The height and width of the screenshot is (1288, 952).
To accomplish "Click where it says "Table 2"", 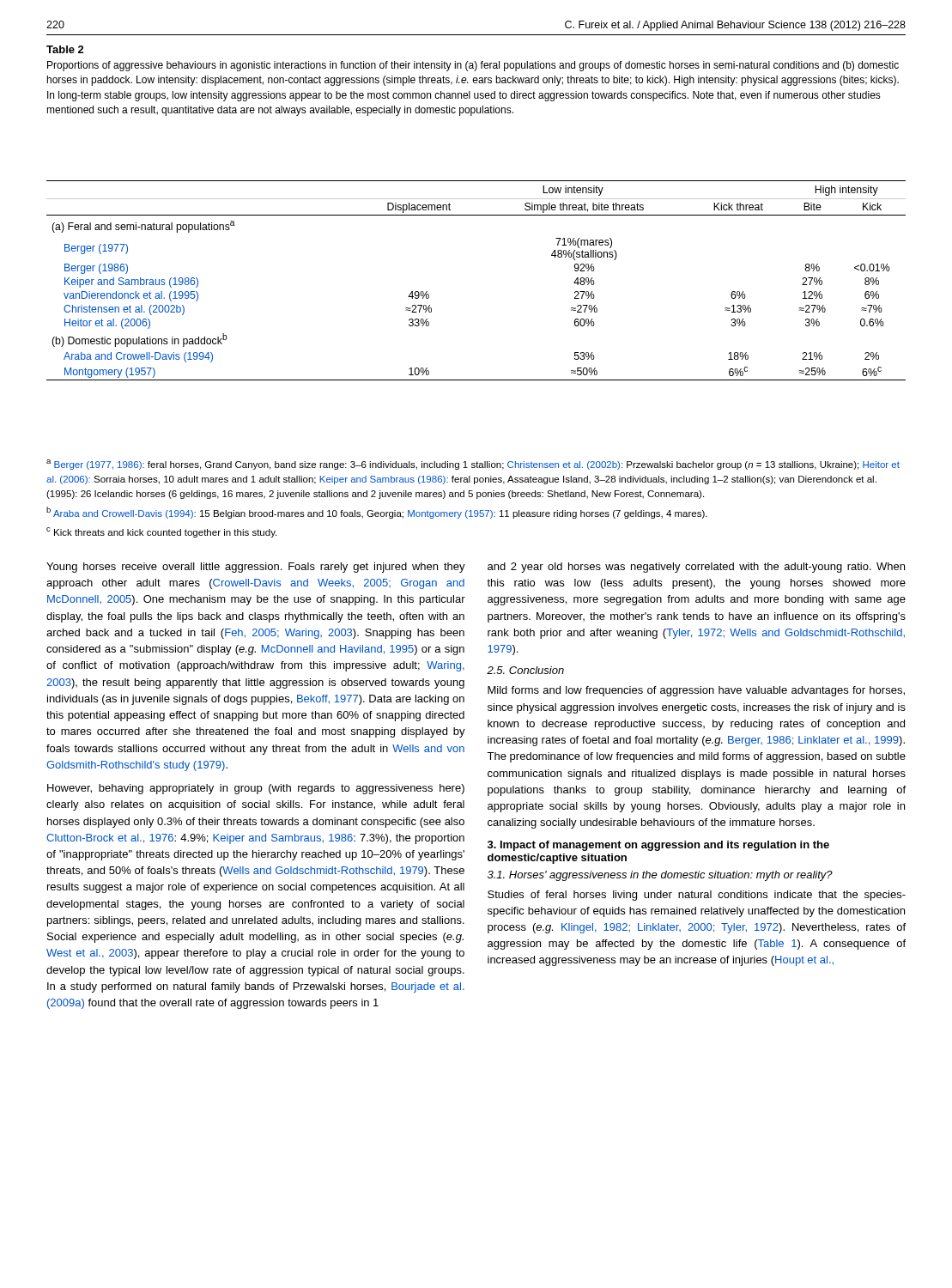I will point(65,49).
